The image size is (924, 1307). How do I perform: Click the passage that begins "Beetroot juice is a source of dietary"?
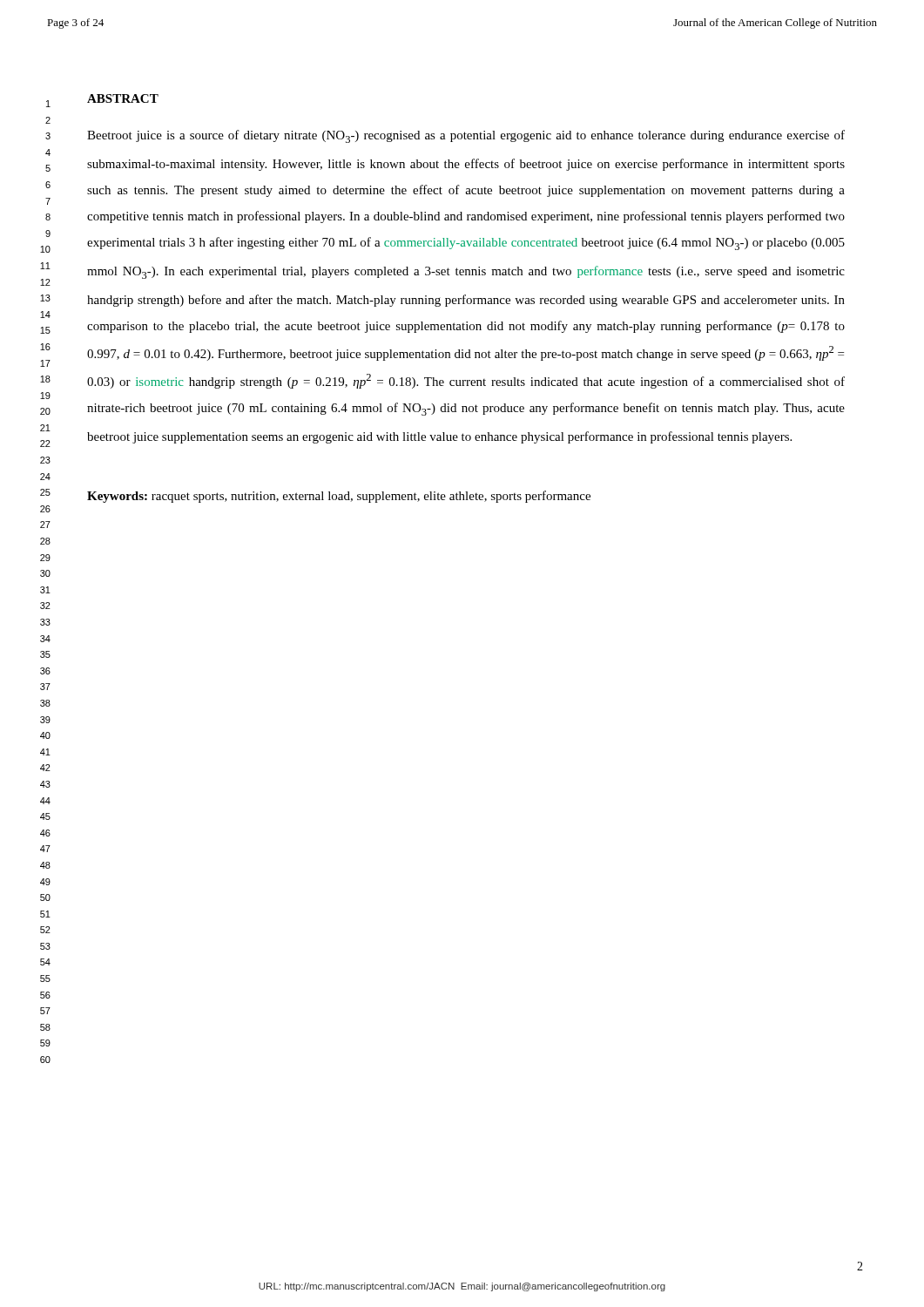coord(466,315)
